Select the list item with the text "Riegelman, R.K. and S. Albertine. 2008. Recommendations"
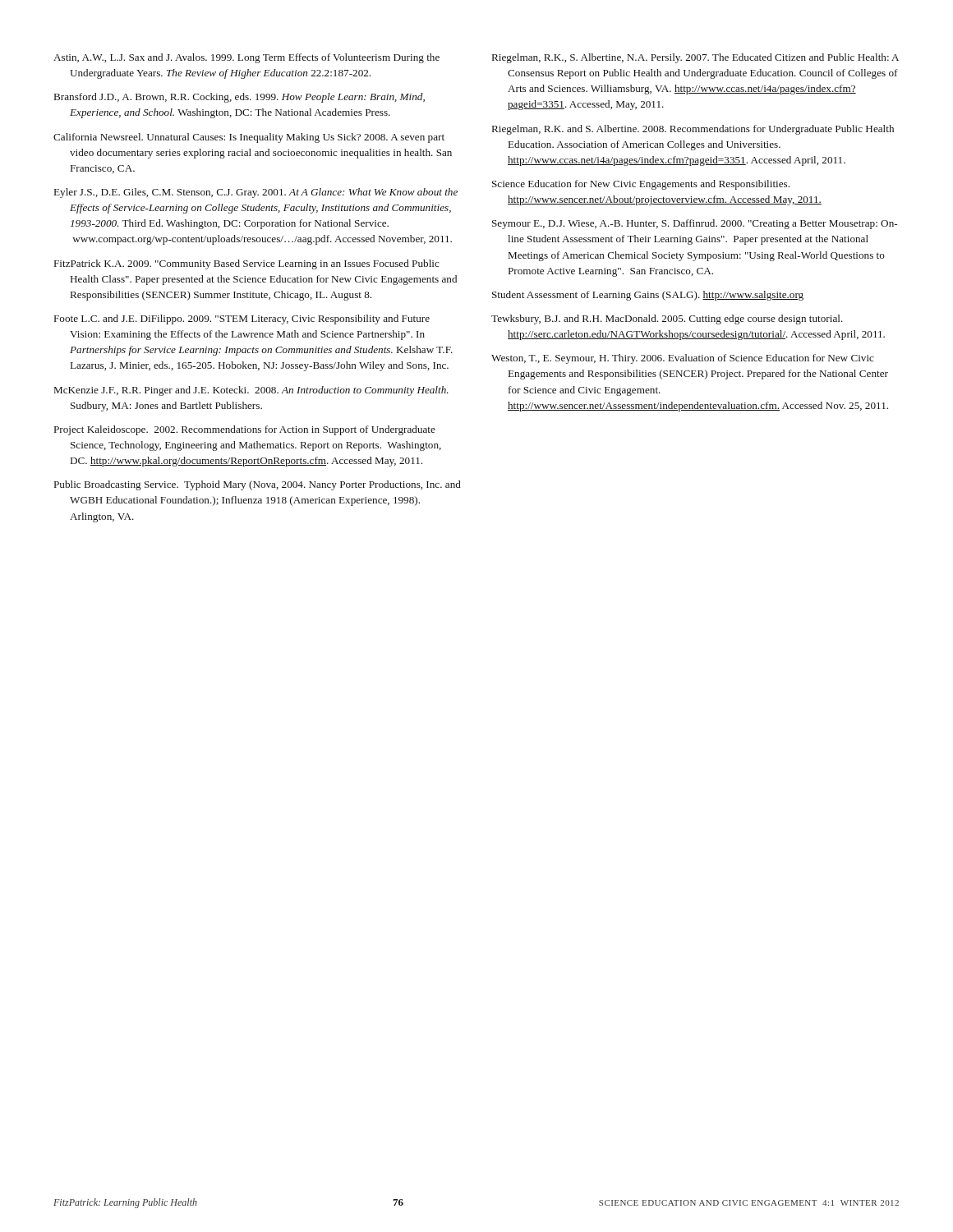This screenshot has width=953, height=1232. pyautogui.click(x=693, y=144)
